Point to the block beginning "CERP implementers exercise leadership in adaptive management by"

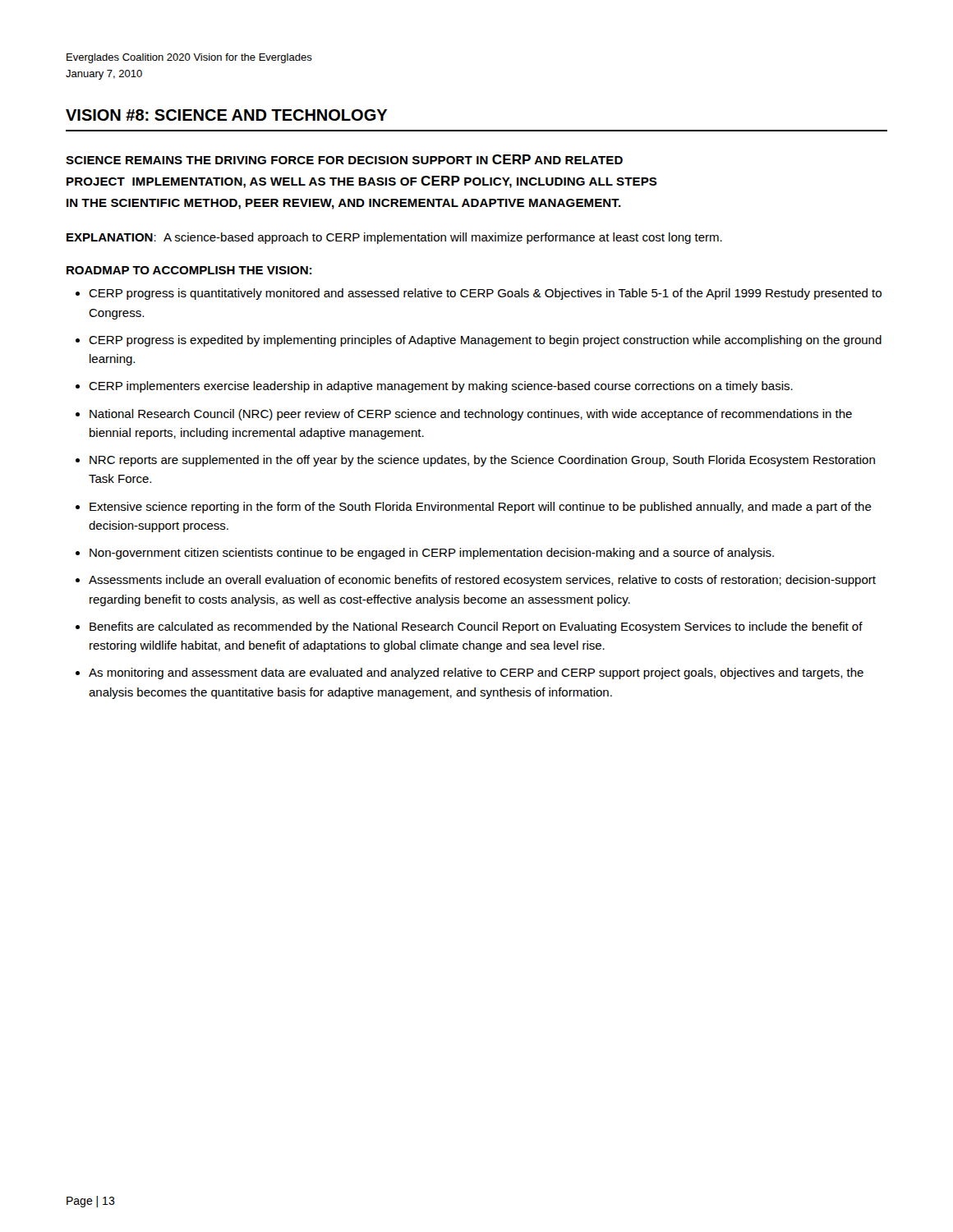coord(488,386)
